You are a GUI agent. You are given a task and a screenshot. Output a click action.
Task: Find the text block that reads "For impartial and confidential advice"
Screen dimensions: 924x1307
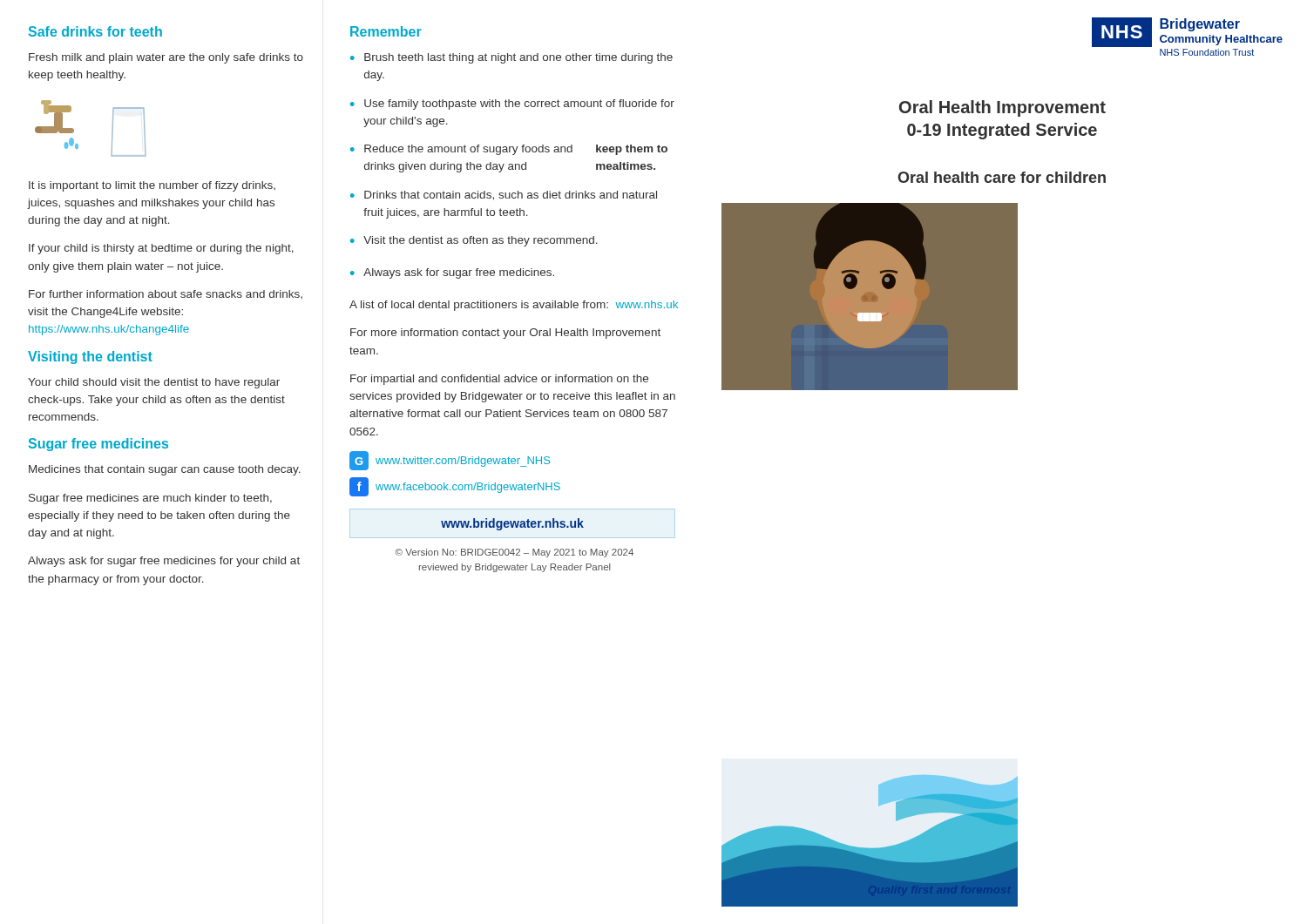(x=513, y=405)
